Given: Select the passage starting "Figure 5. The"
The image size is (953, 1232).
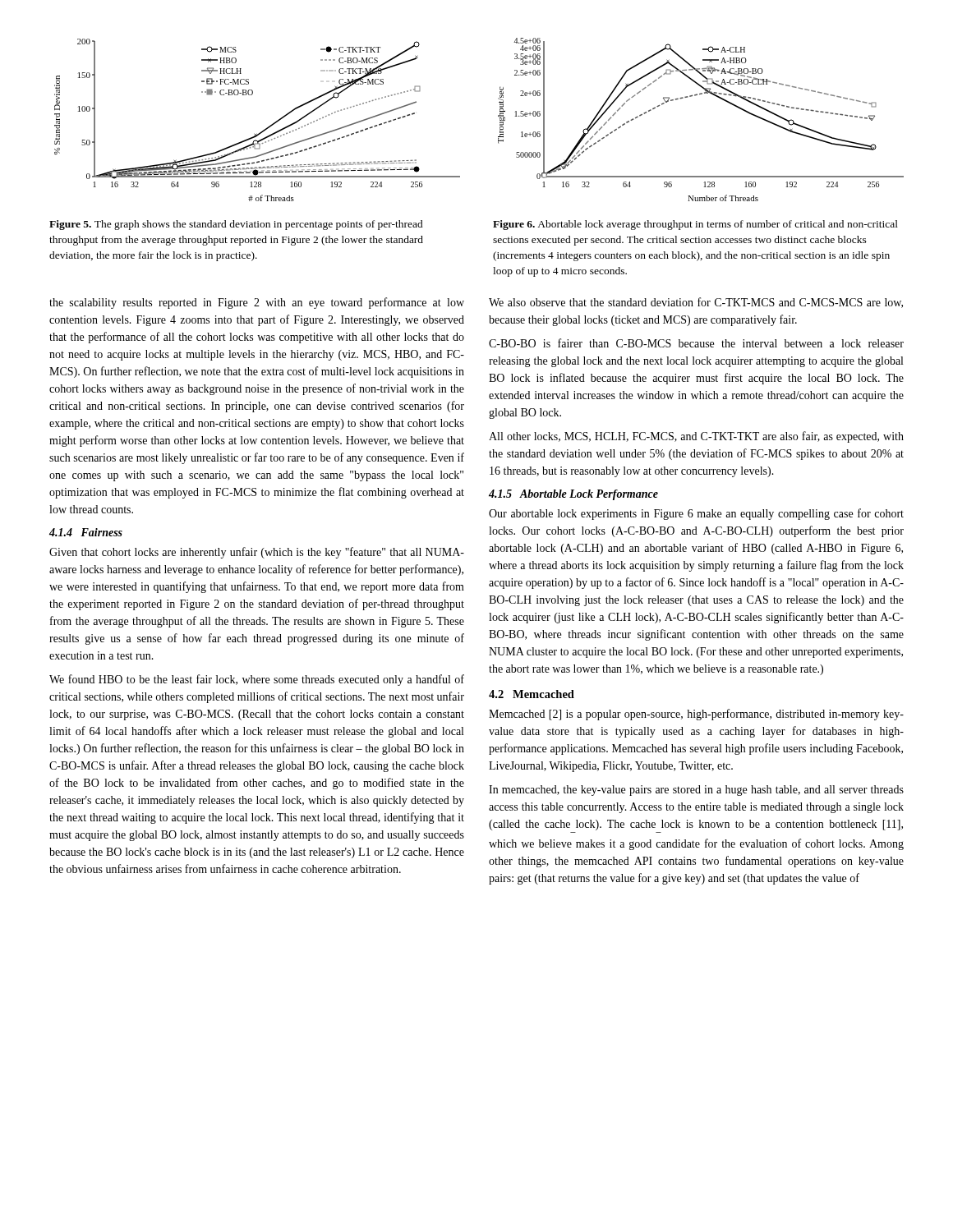Looking at the screenshot, I should click(236, 239).
